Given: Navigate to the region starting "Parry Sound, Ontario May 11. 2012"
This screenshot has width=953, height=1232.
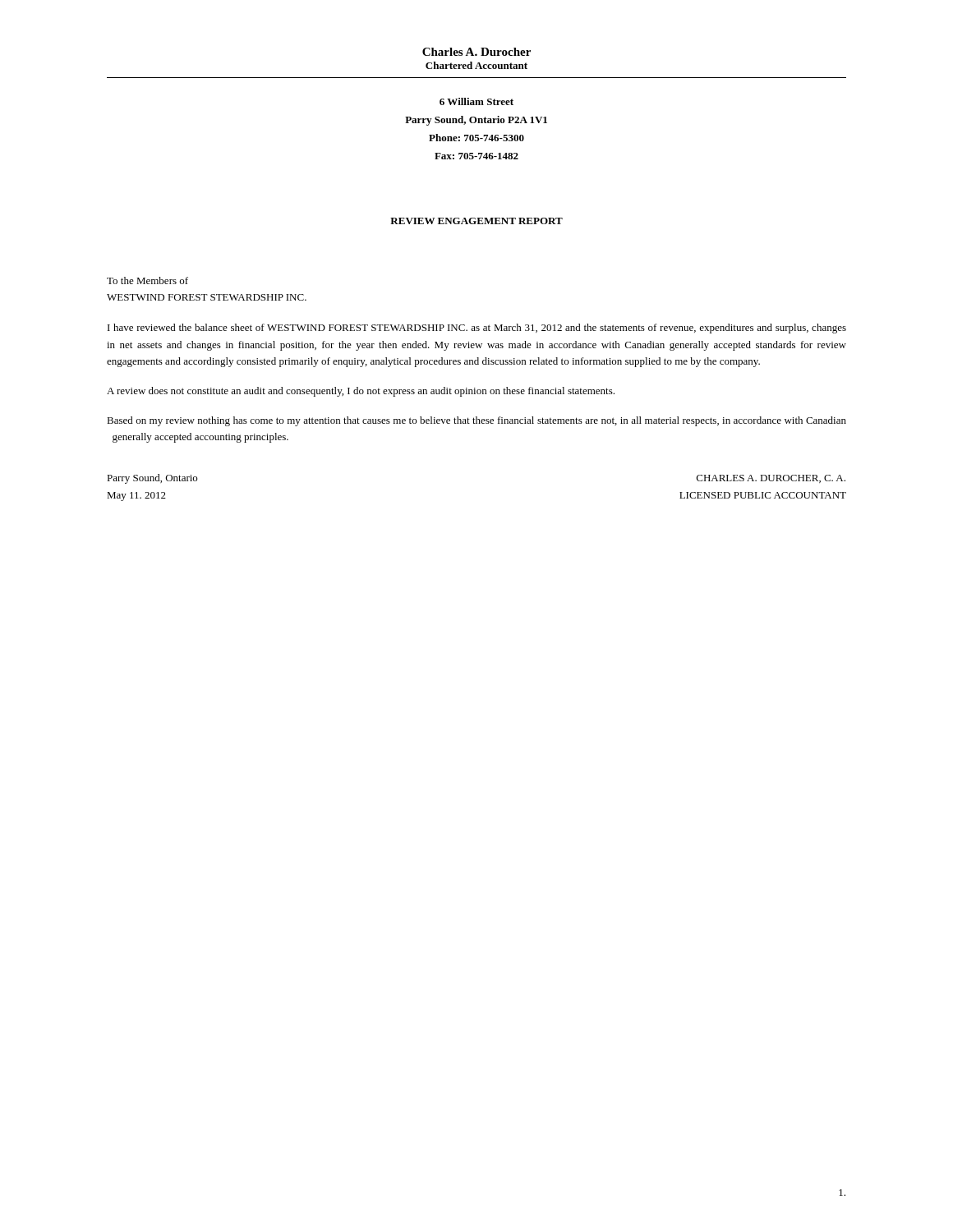Looking at the screenshot, I should pyautogui.click(x=156, y=478).
